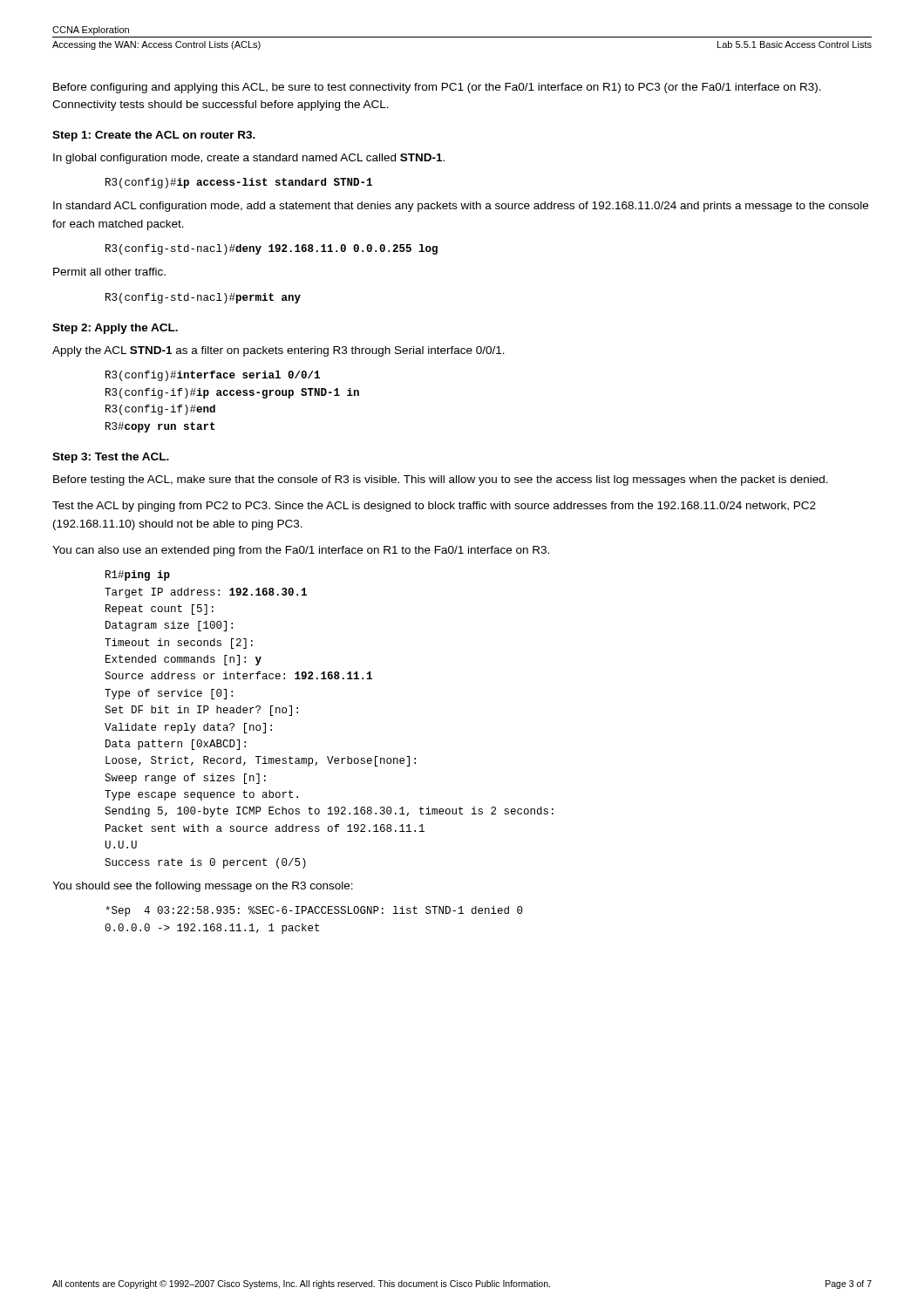
Task: Locate the section header that opens with "Step 1: Create the ACL on router"
Action: click(x=154, y=134)
